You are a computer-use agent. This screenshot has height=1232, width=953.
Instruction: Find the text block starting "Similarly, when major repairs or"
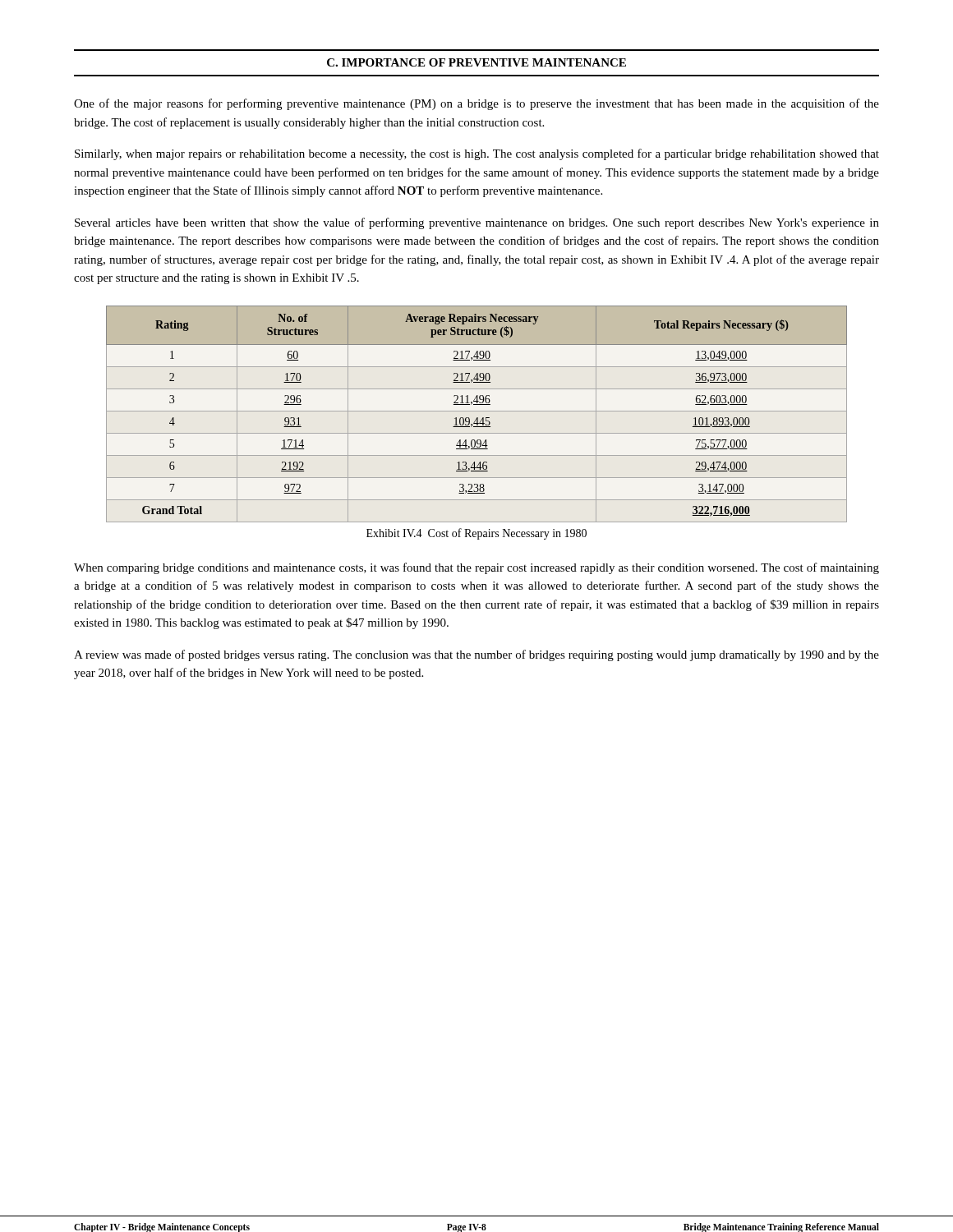476,172
